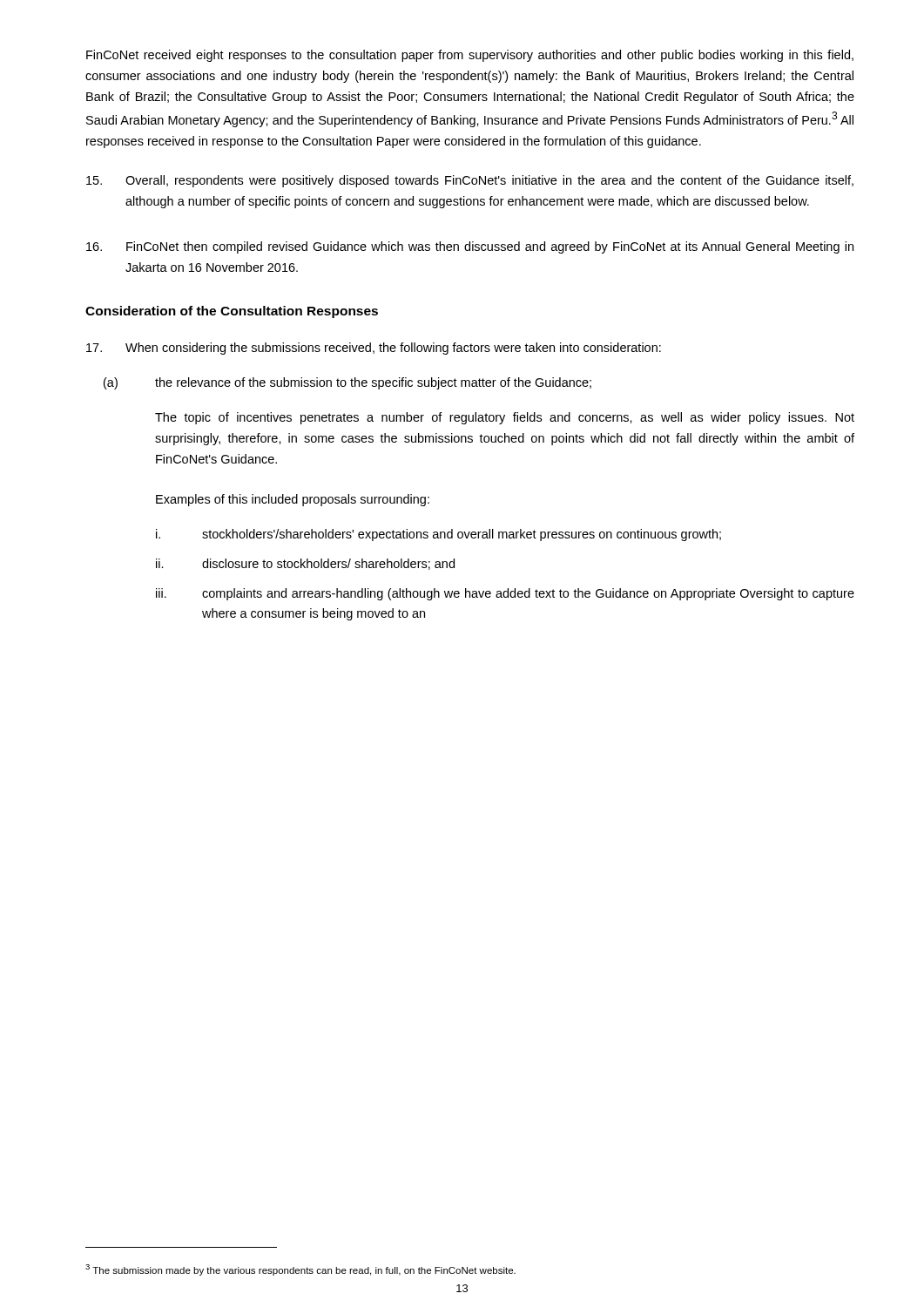Where does it say "ii. disclosure to stockholders/ shareholders; and"?
This screenshot has width=924, height=1307.
[305, 564]
